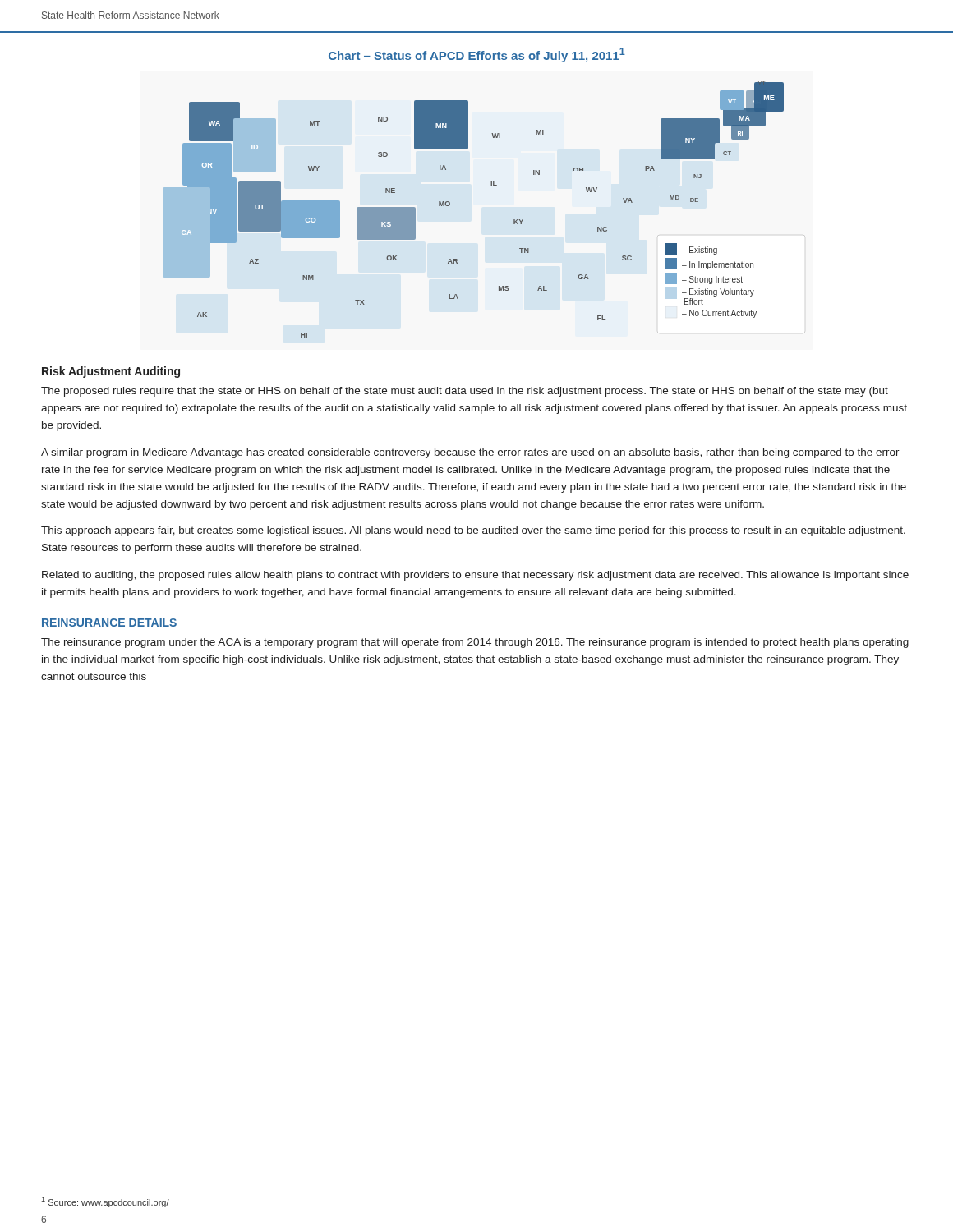Point to the element starting "A similar program in Medicare Advantage has created"

pyautogui.click(x=474, y=478)
